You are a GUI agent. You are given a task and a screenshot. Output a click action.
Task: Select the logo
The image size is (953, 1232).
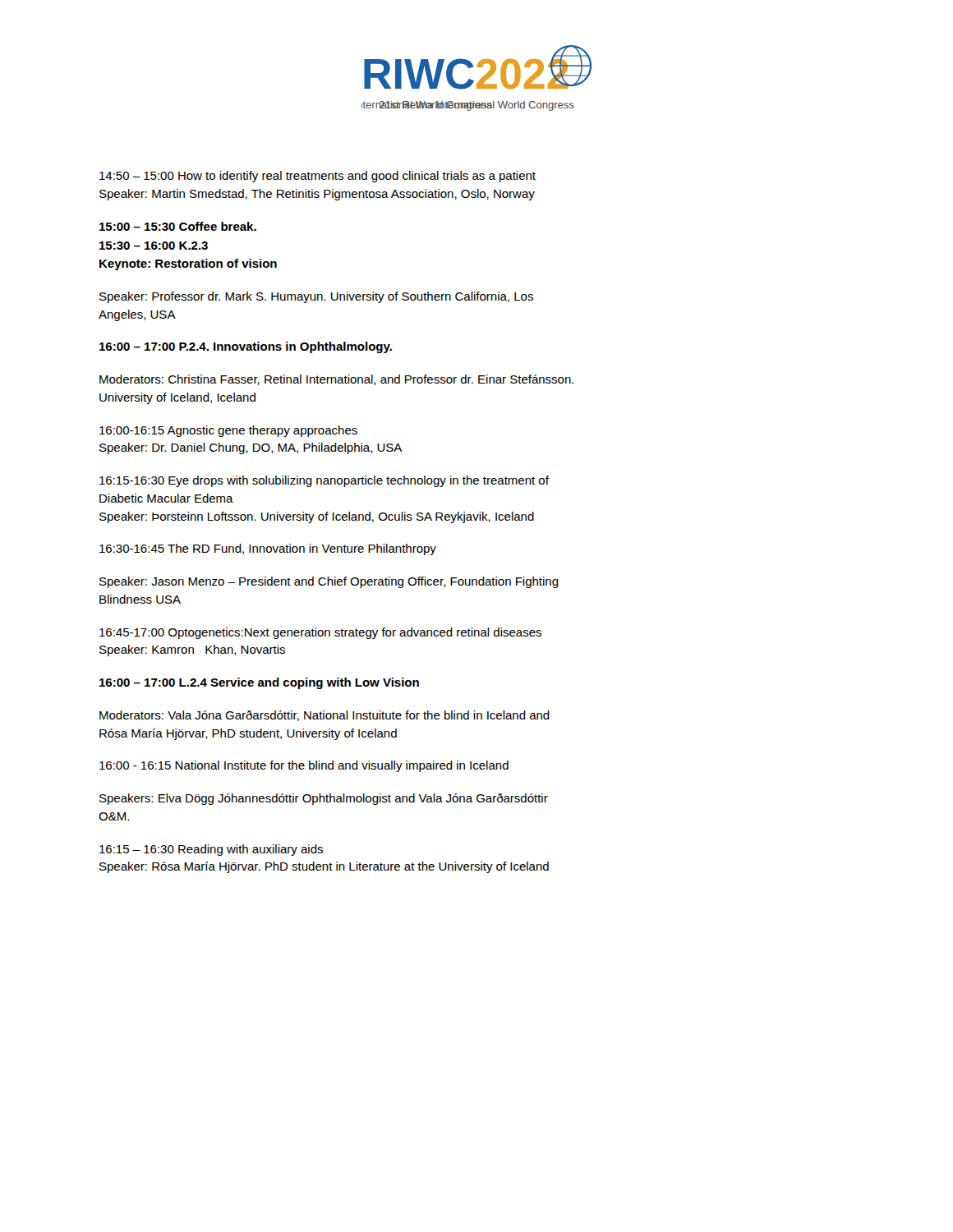(x=476, y=59)
